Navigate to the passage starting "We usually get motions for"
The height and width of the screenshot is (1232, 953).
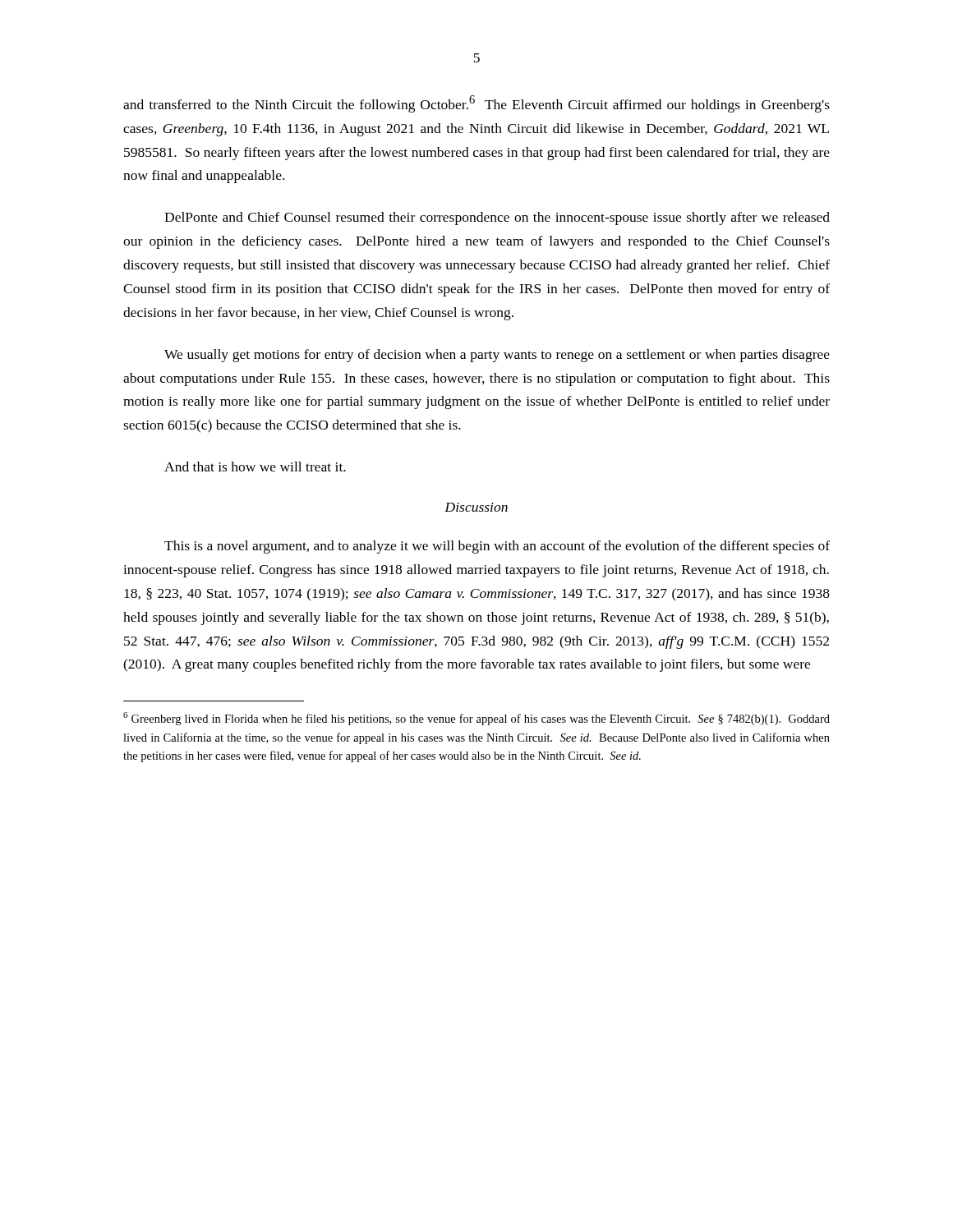click(x=476, y=390)
